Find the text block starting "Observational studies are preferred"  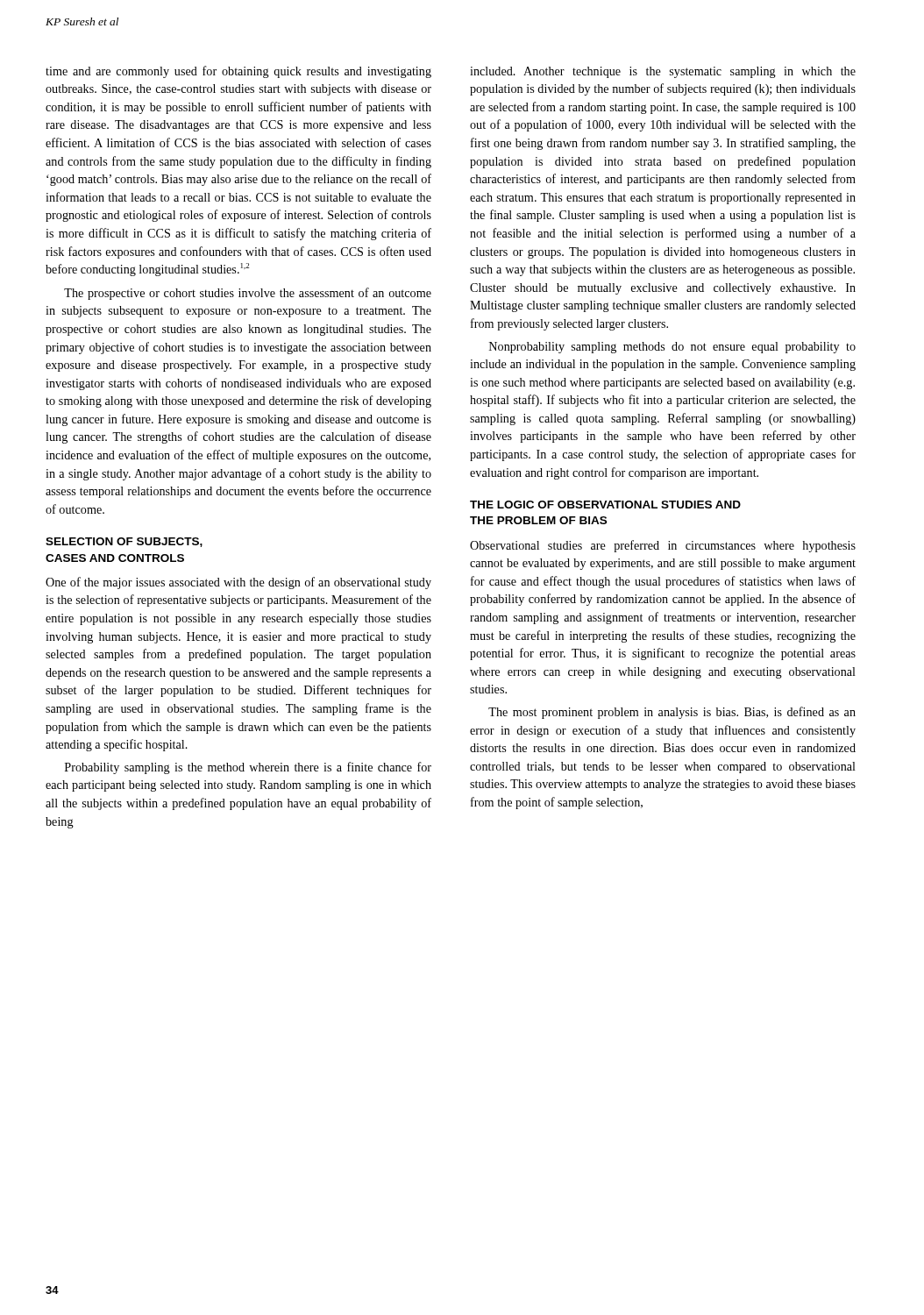click(x=663, y=618)
